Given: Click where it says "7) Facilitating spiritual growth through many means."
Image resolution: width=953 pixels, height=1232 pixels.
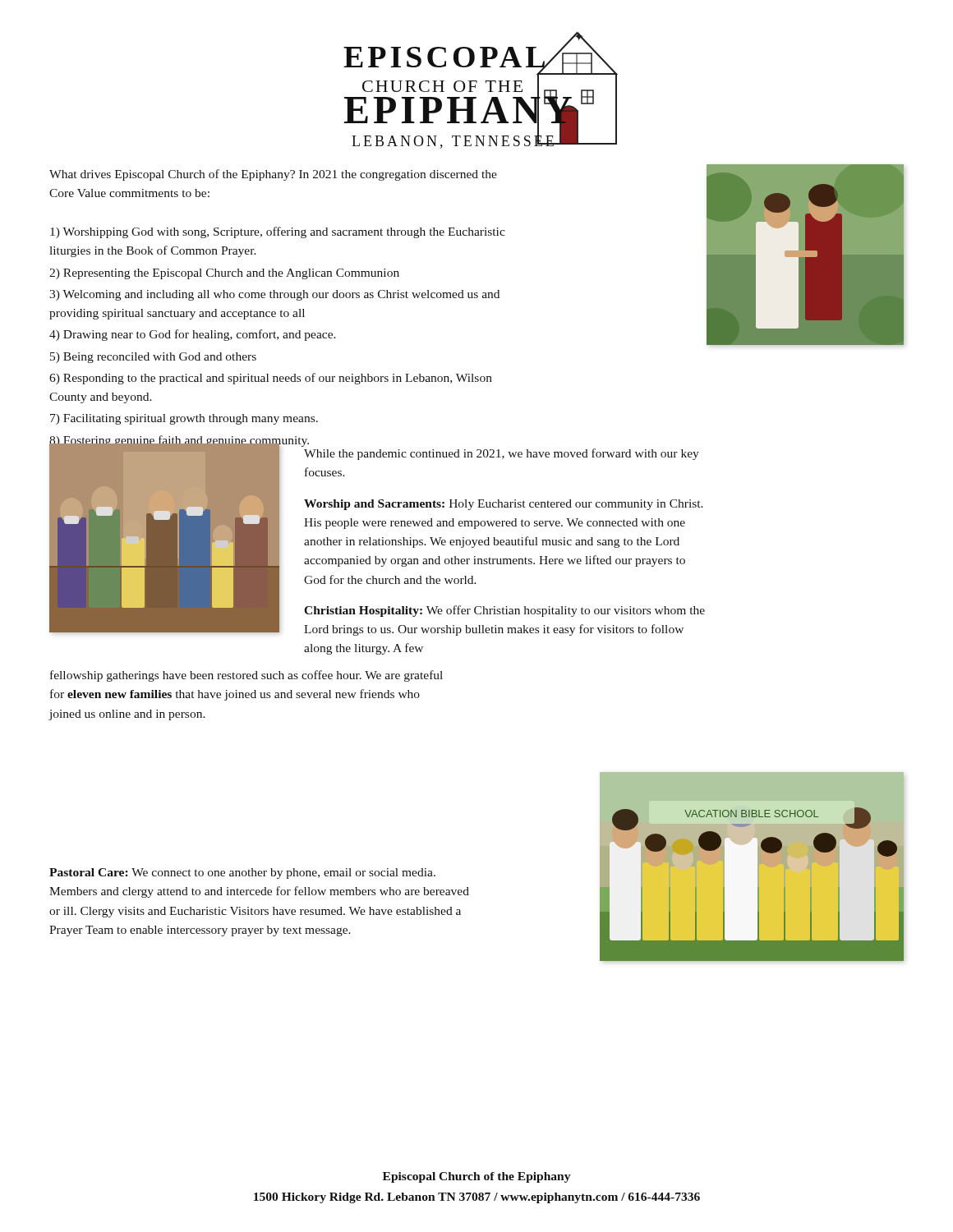Looking at the screenshot, I should [184, 418].
